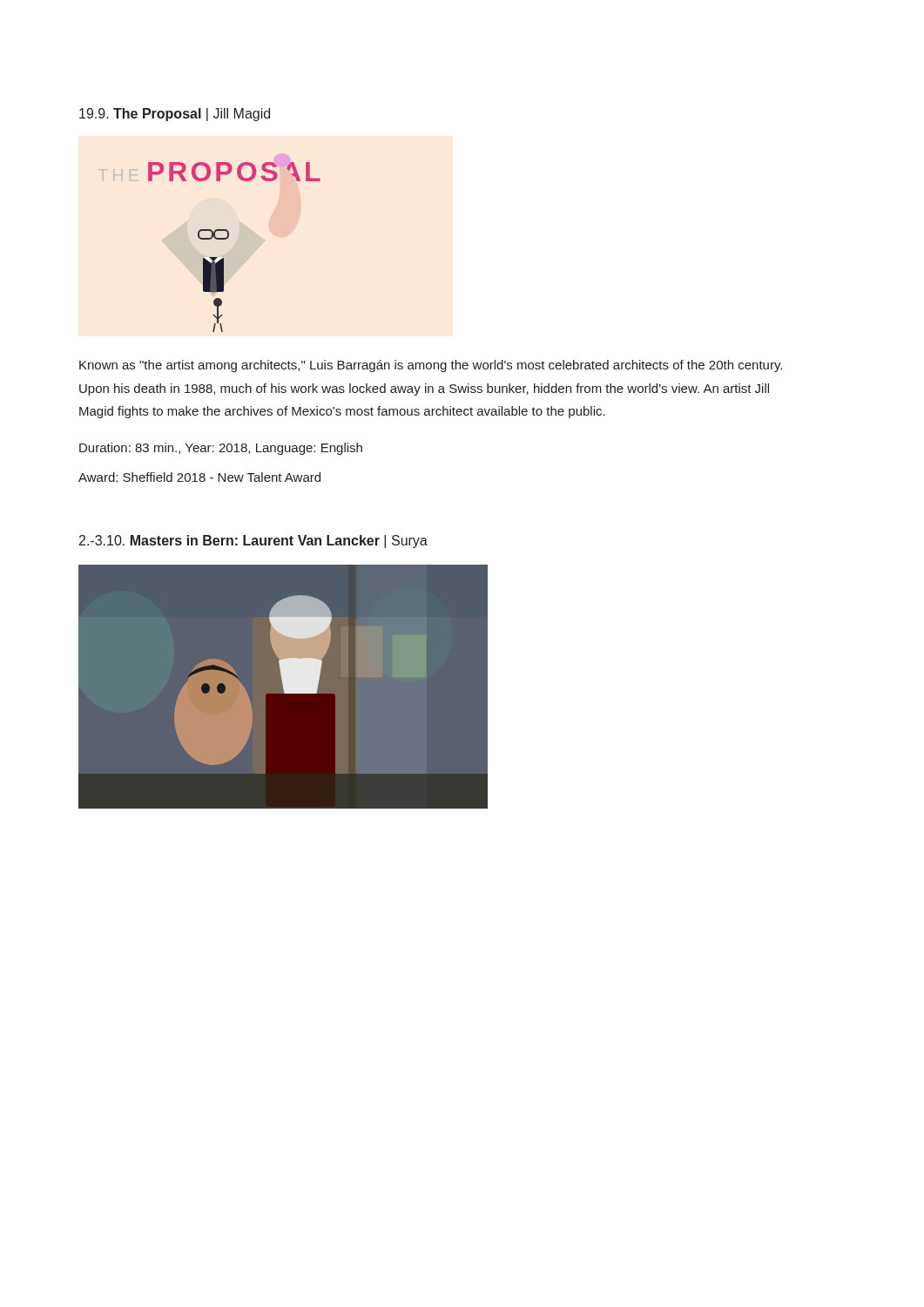
Task: Locate the block of text that opens with "Known as "the"
Action: point(431,388)
